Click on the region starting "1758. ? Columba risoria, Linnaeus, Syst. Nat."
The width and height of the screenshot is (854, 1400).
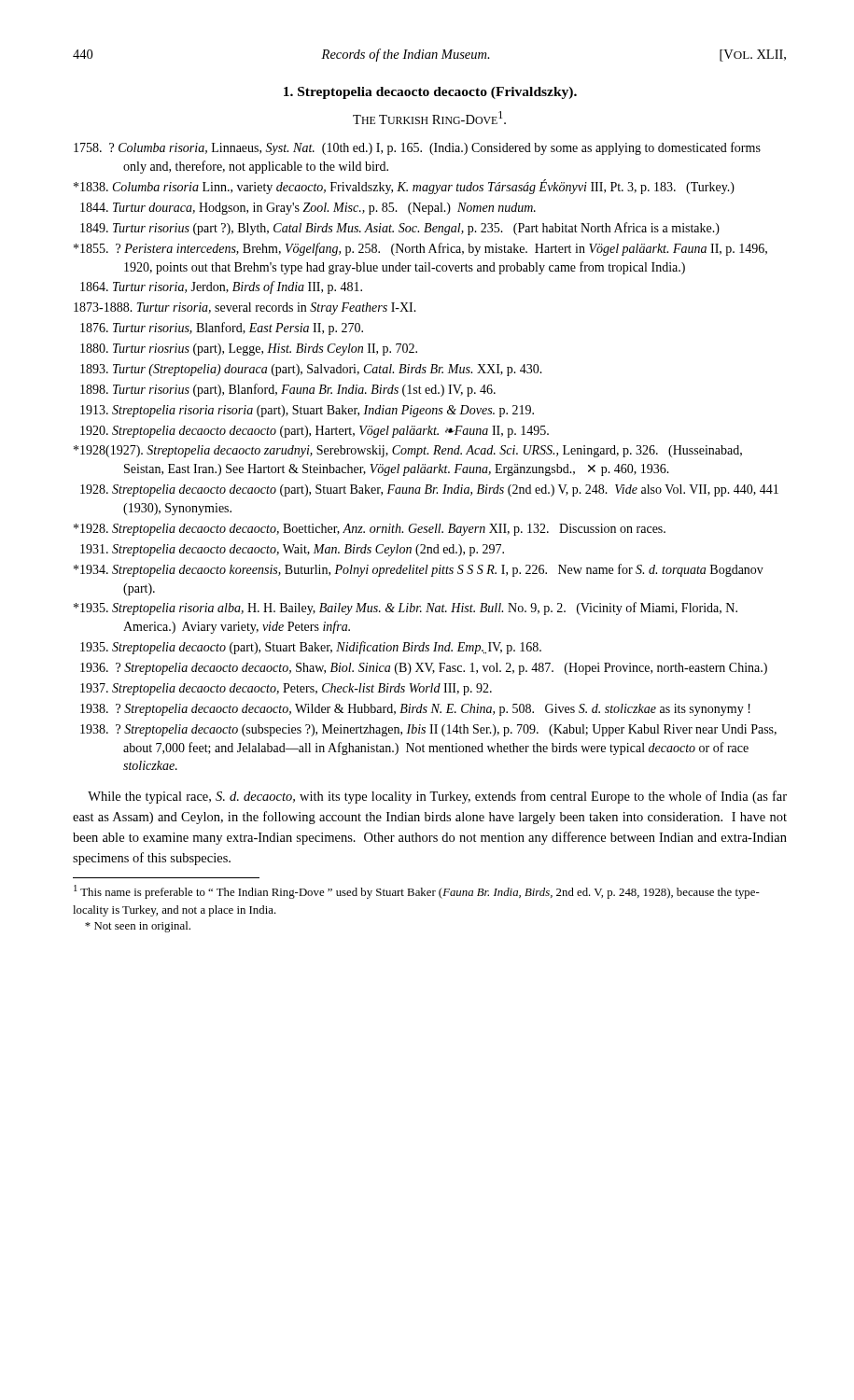442,158
